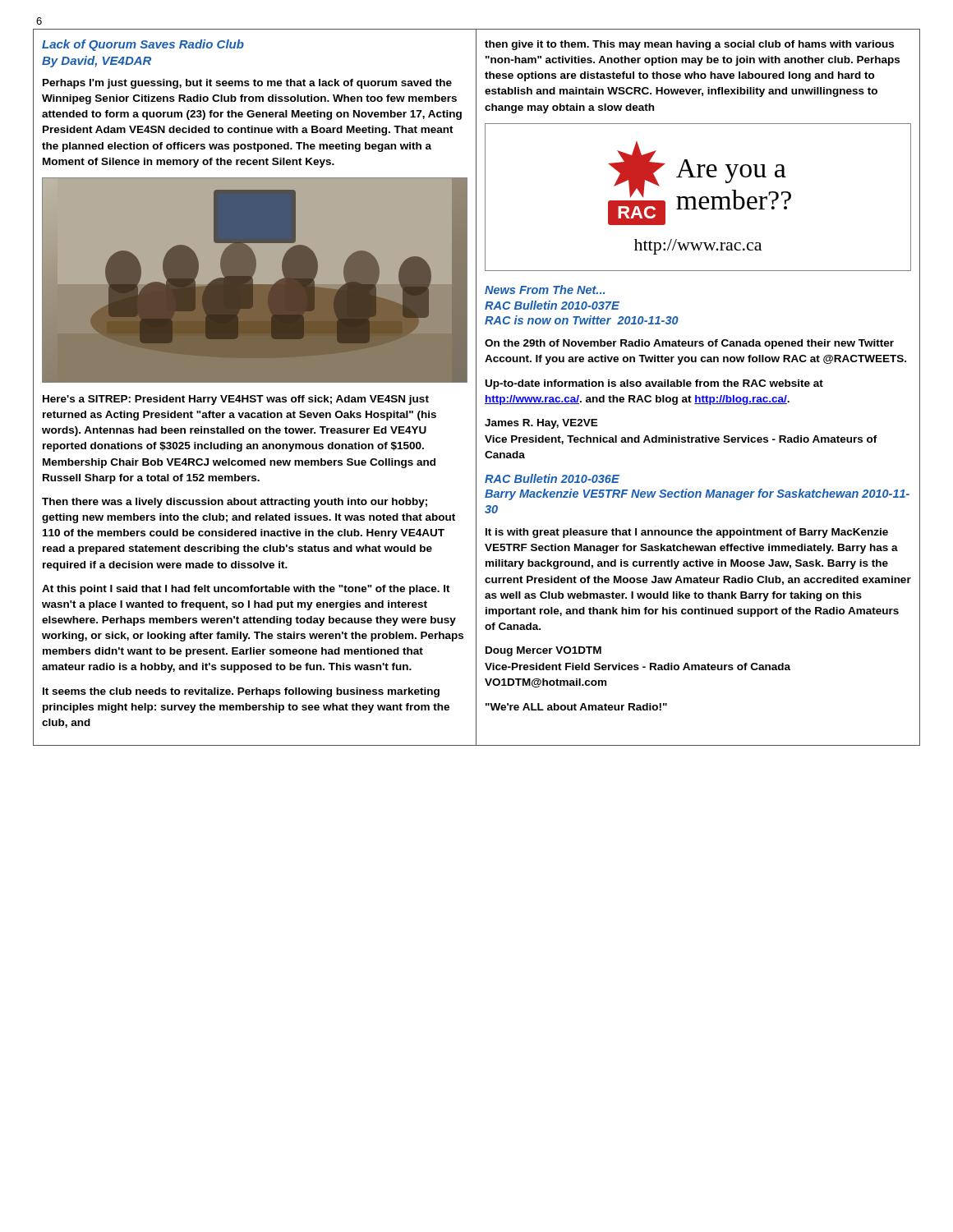Find the element starting "On the 29th"
The height and width of the screenshot is (1232, 953).
(696, 351)
